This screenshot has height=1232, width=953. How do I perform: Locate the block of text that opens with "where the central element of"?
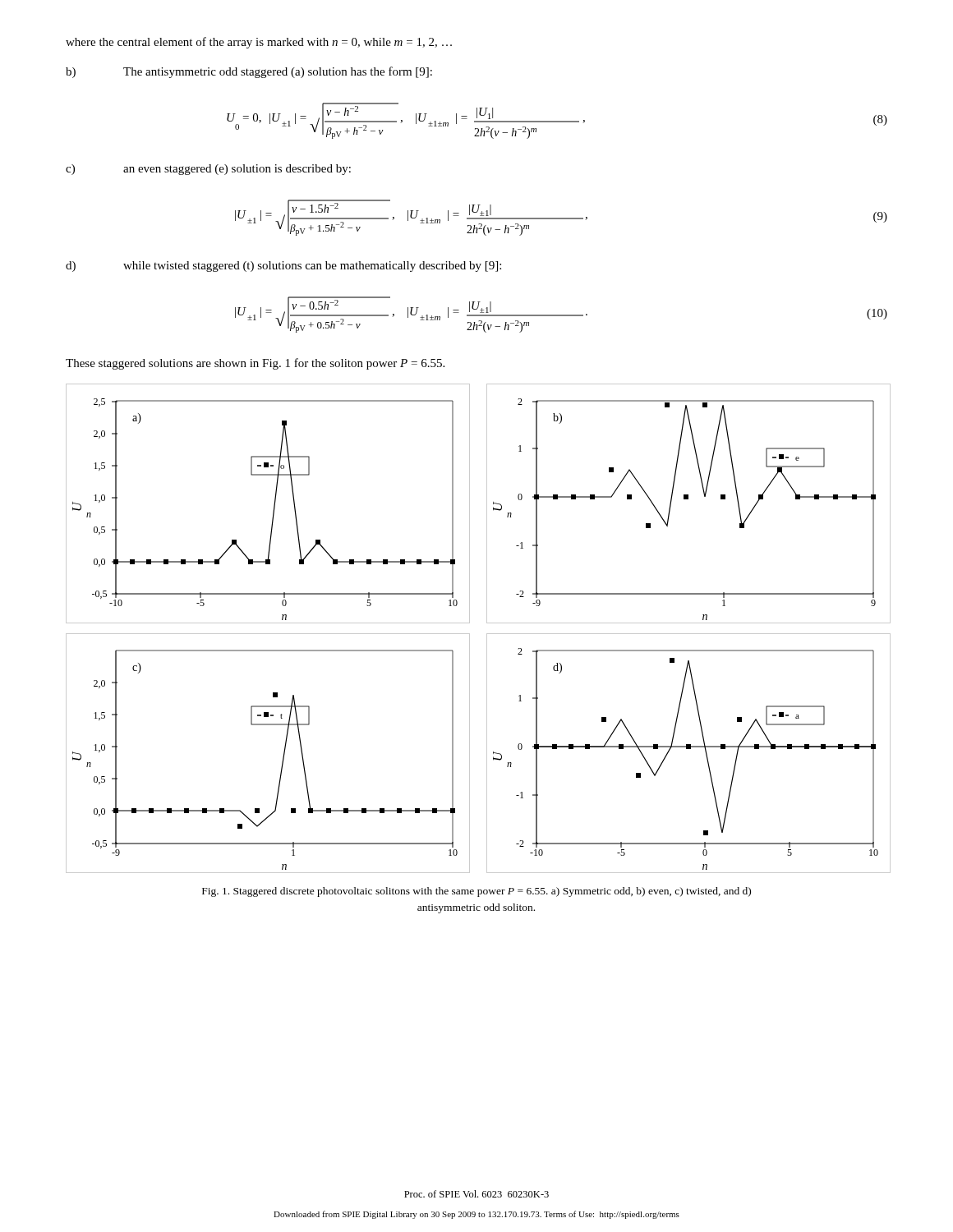point(259,42)
